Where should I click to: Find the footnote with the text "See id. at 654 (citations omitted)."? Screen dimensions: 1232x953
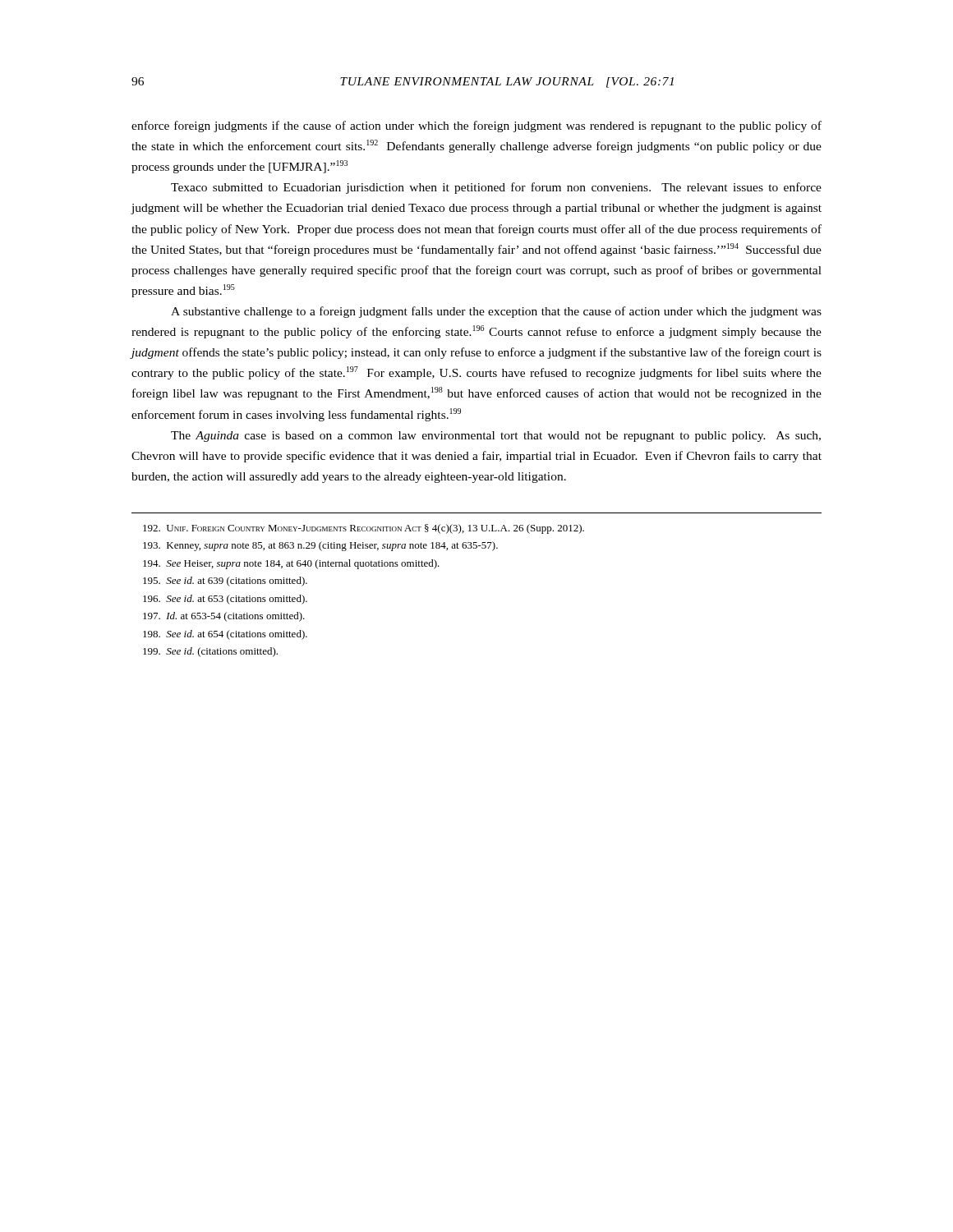tap(220, 634)
